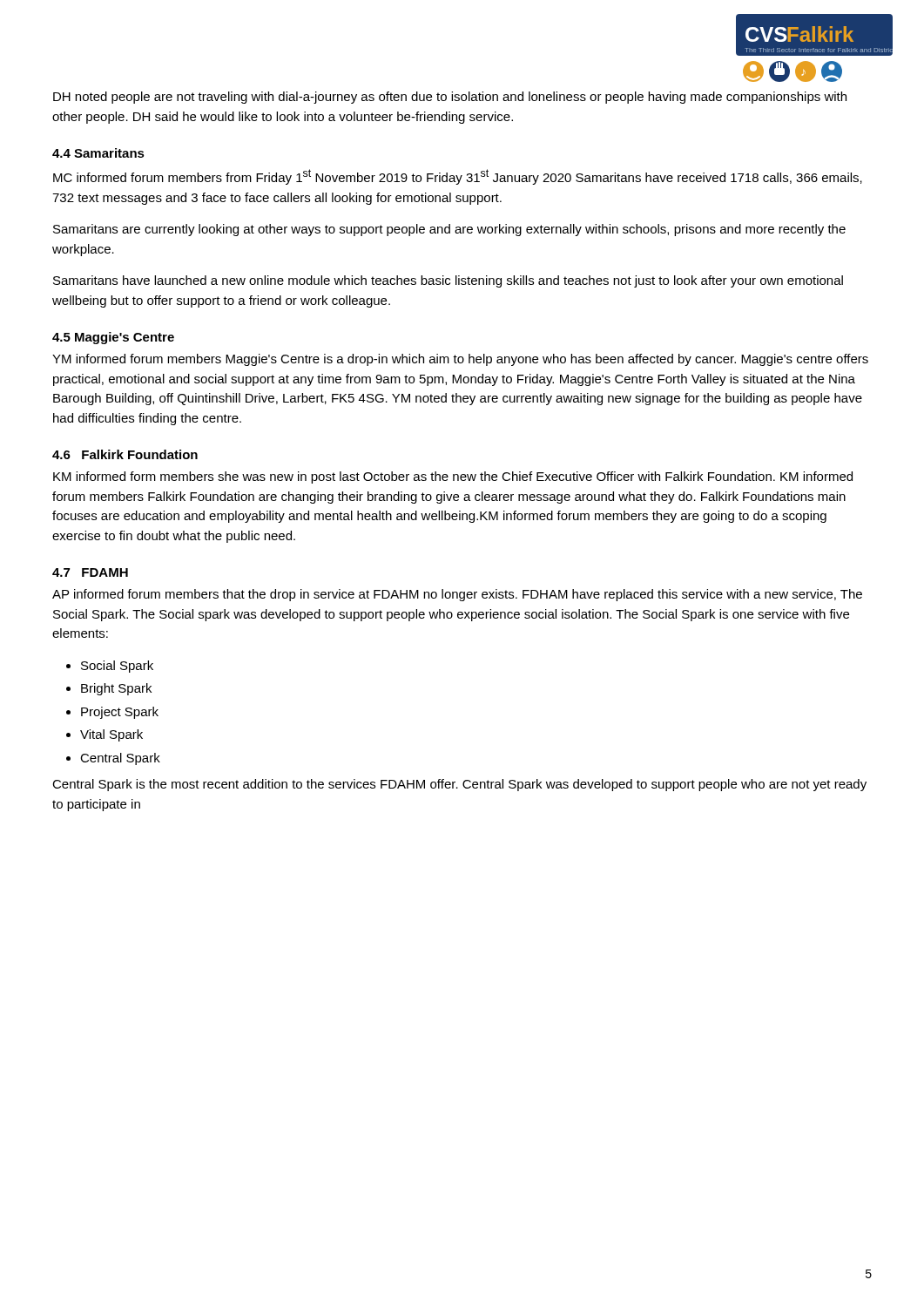Find the region starting "Central Spark is the most recent addition to"
Screen dimensions: 1307x924
(x=460, y=794)
